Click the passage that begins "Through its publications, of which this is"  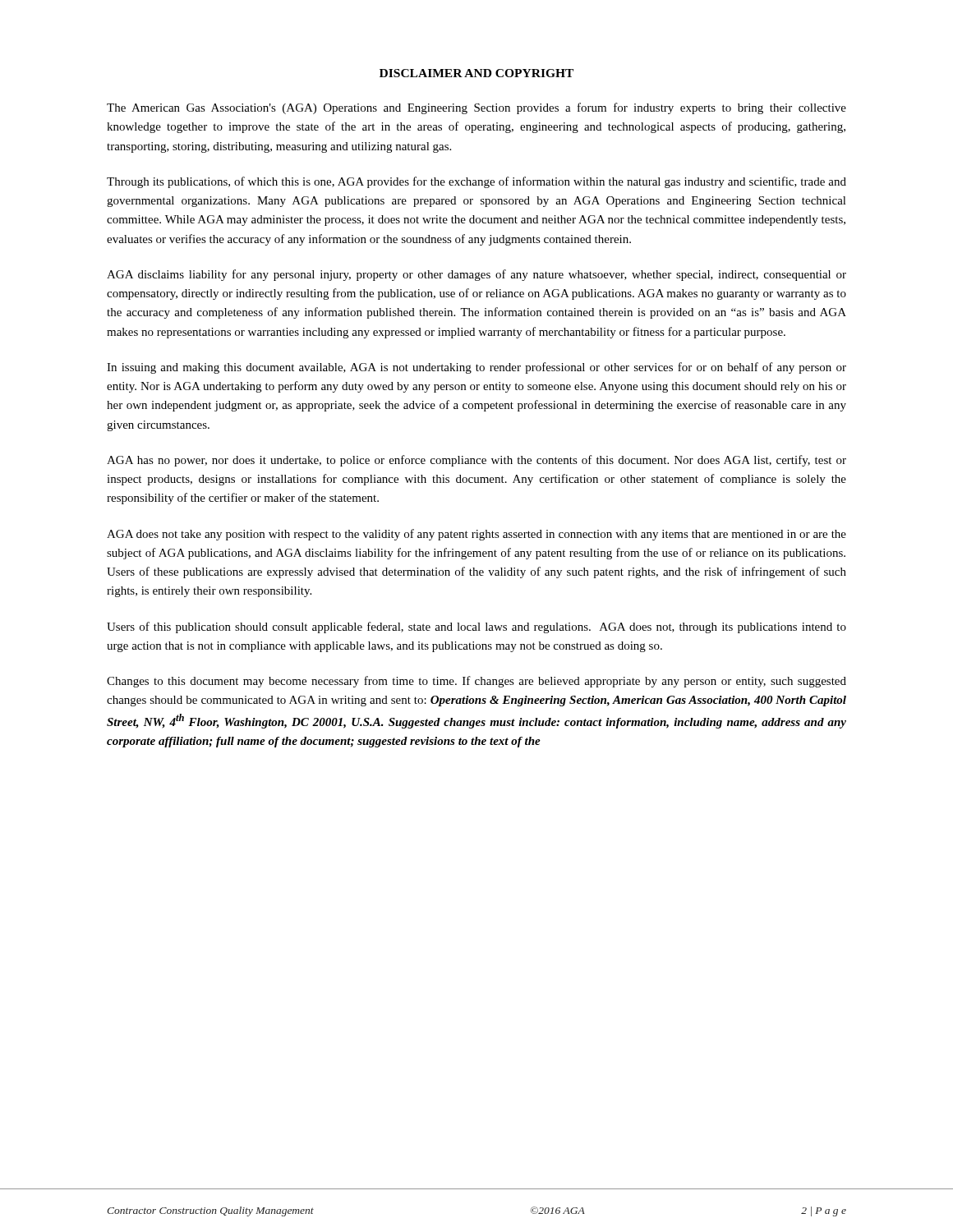pyautogui.click(x=476, y=210)
